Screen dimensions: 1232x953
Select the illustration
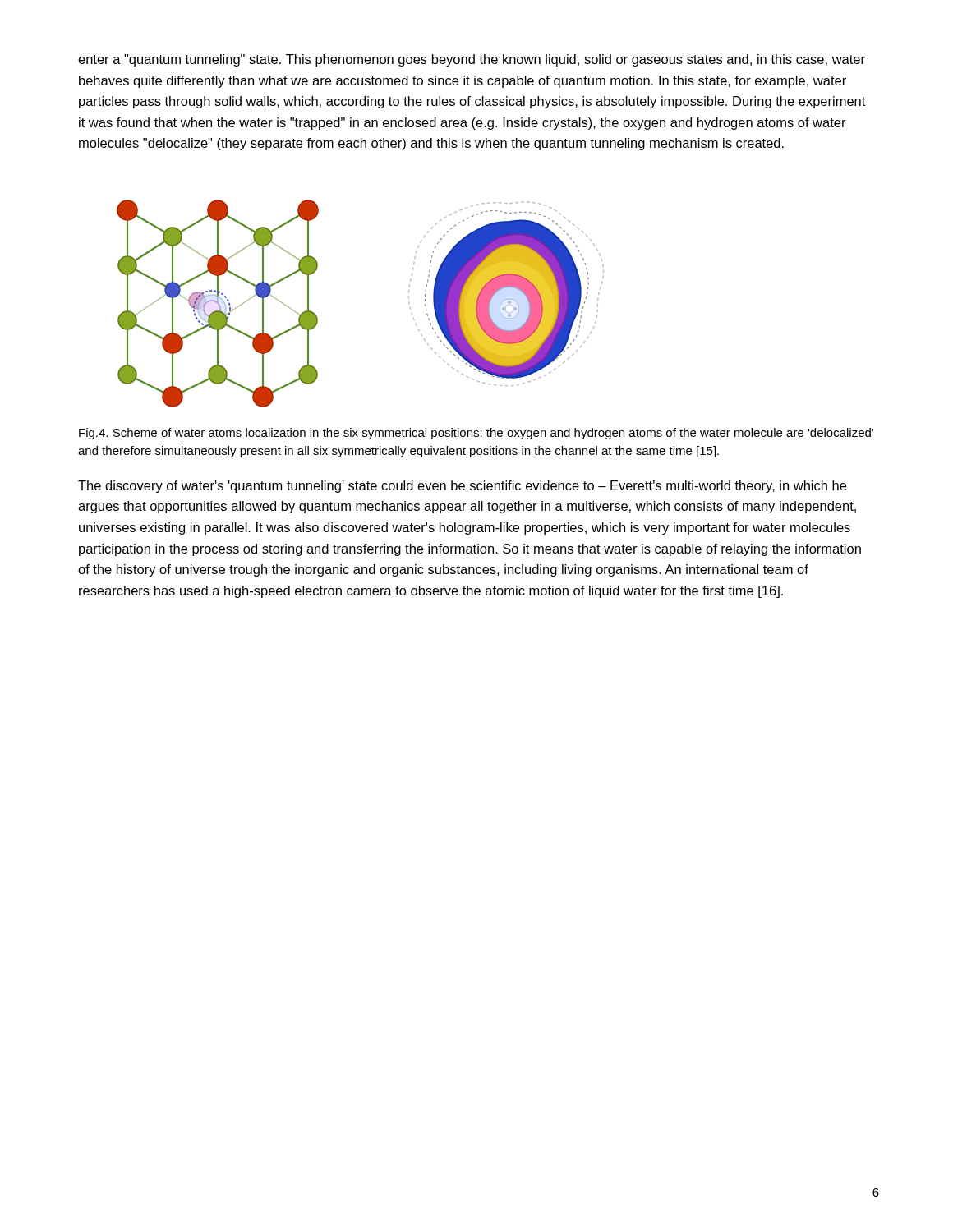[476, 298]
